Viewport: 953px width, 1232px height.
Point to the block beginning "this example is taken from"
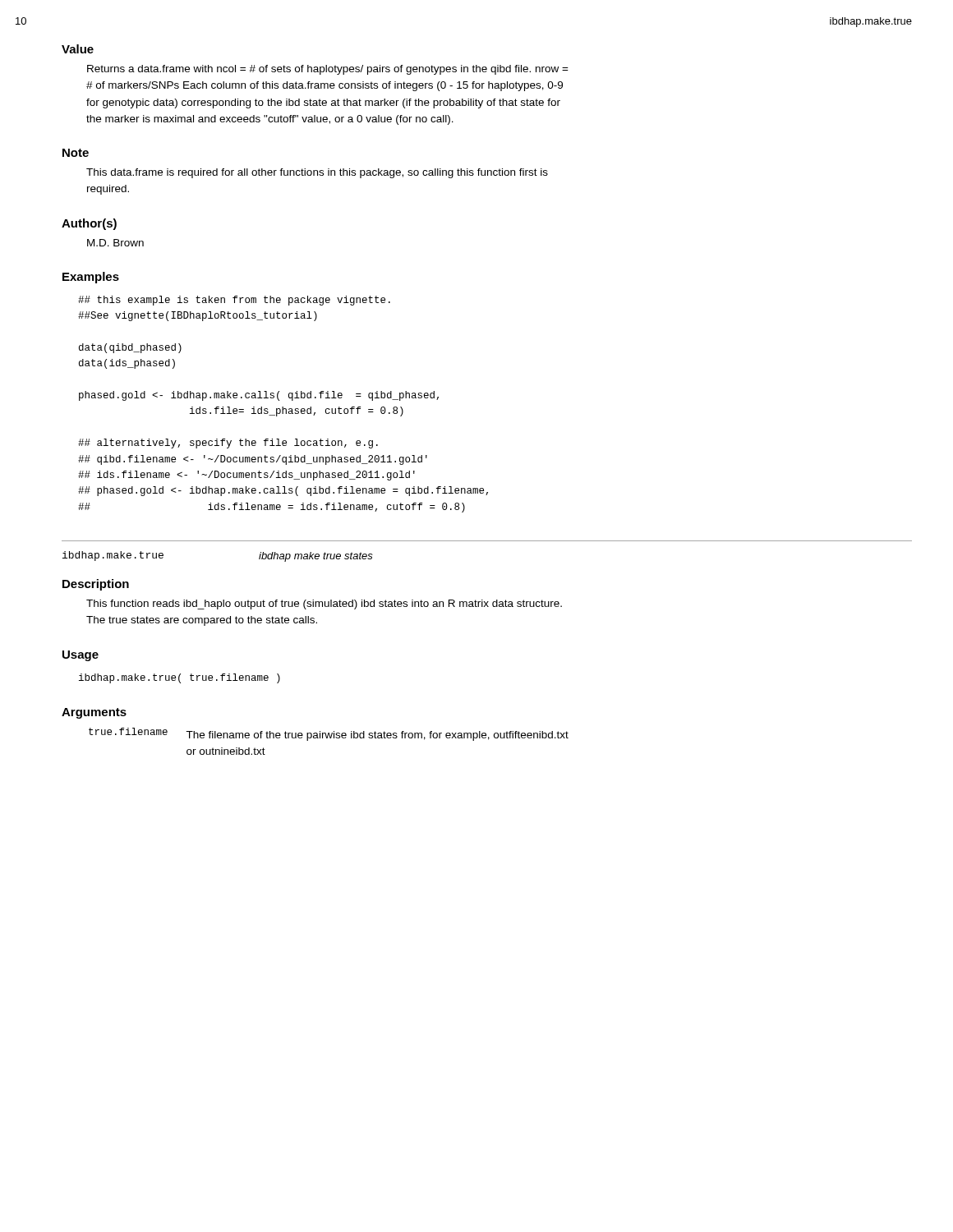pyautogui.click(x=234, y=301)
